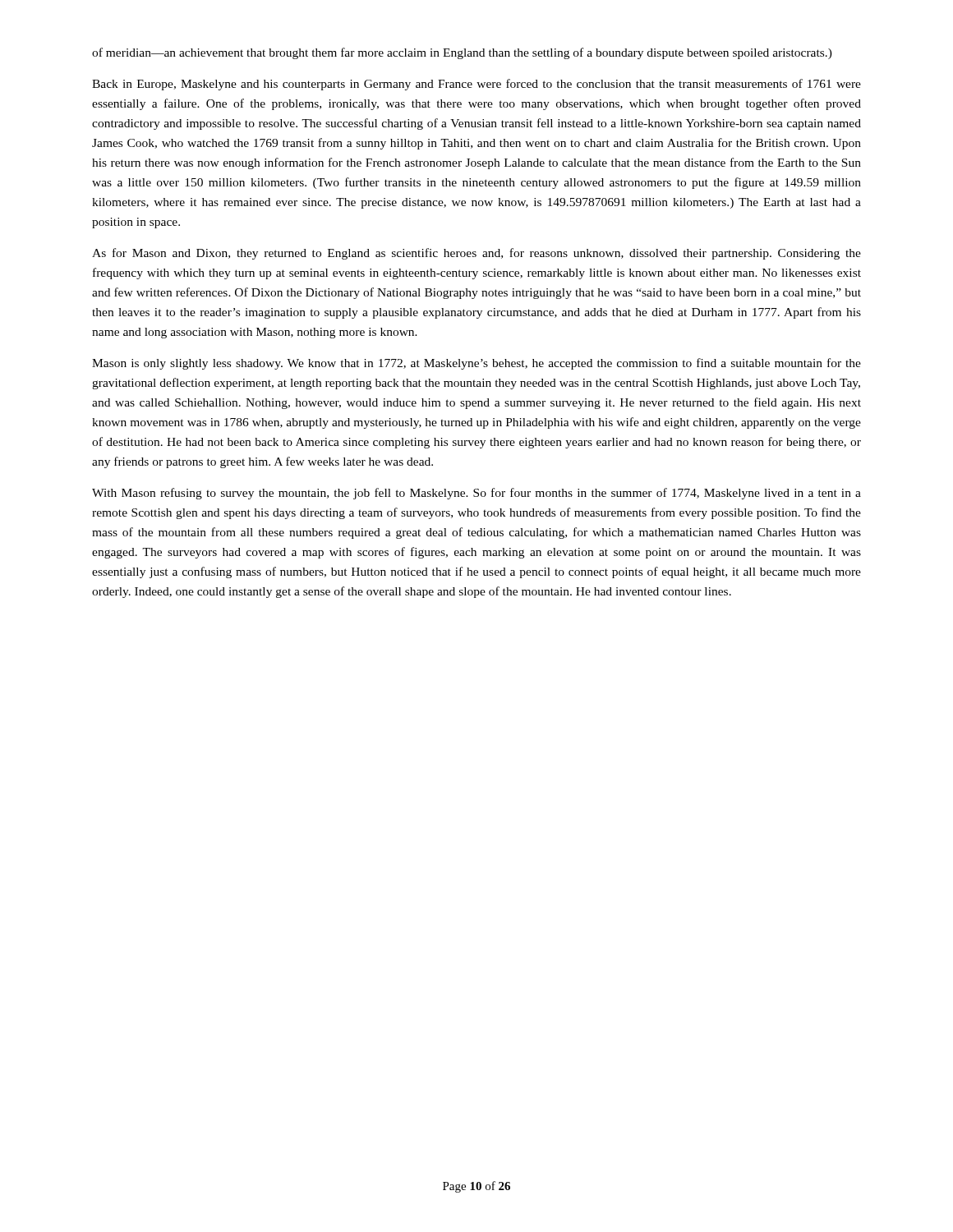The image size is (953, 1232).
Task: Find the block on this page that starts "of meridian—an achievement that brought them far more"
Action: click(x=462, y=52)
